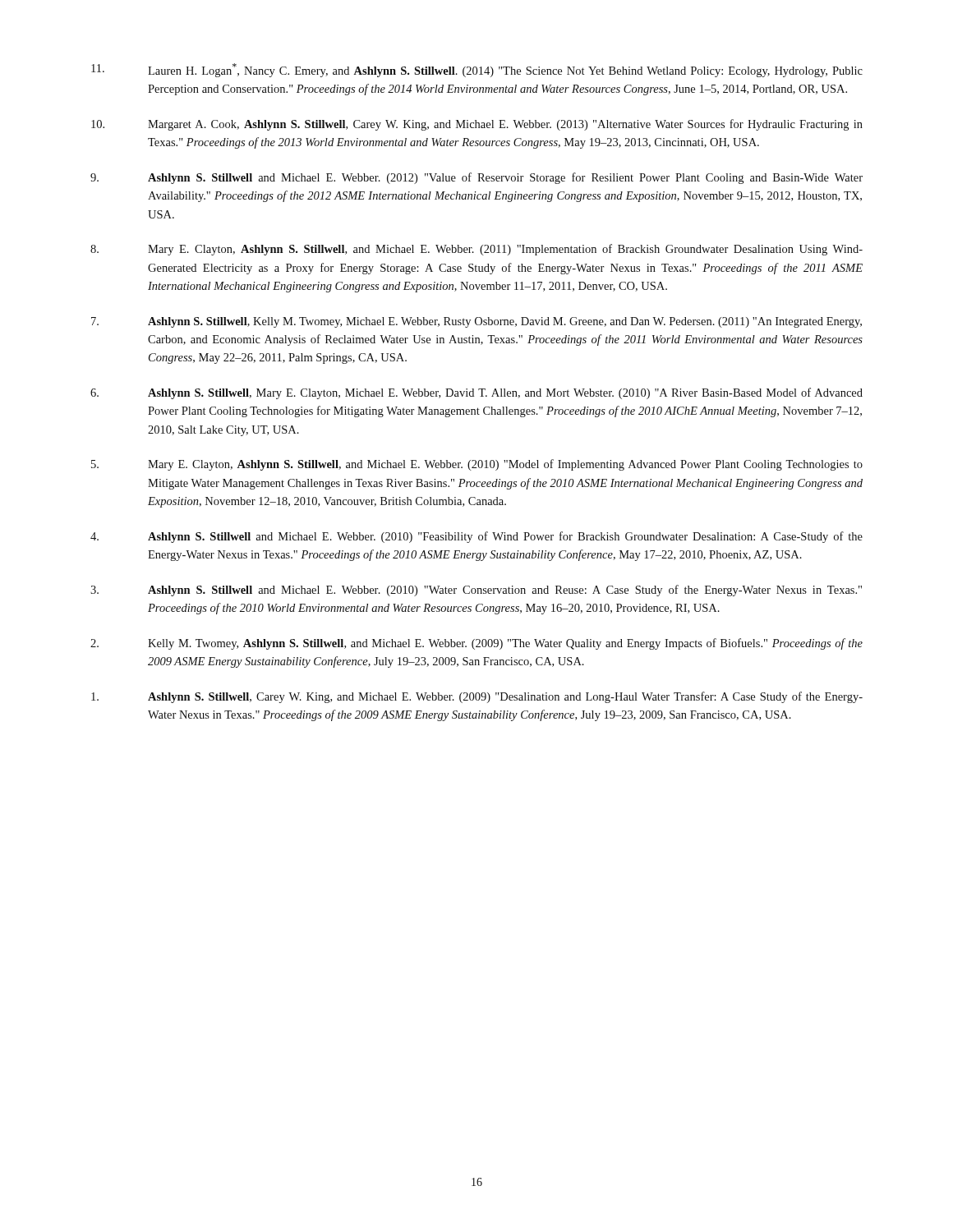Point to the block beginning "9. Ashlynn S."
Viewport: 953px width, 1232px height.
[476, 196]
